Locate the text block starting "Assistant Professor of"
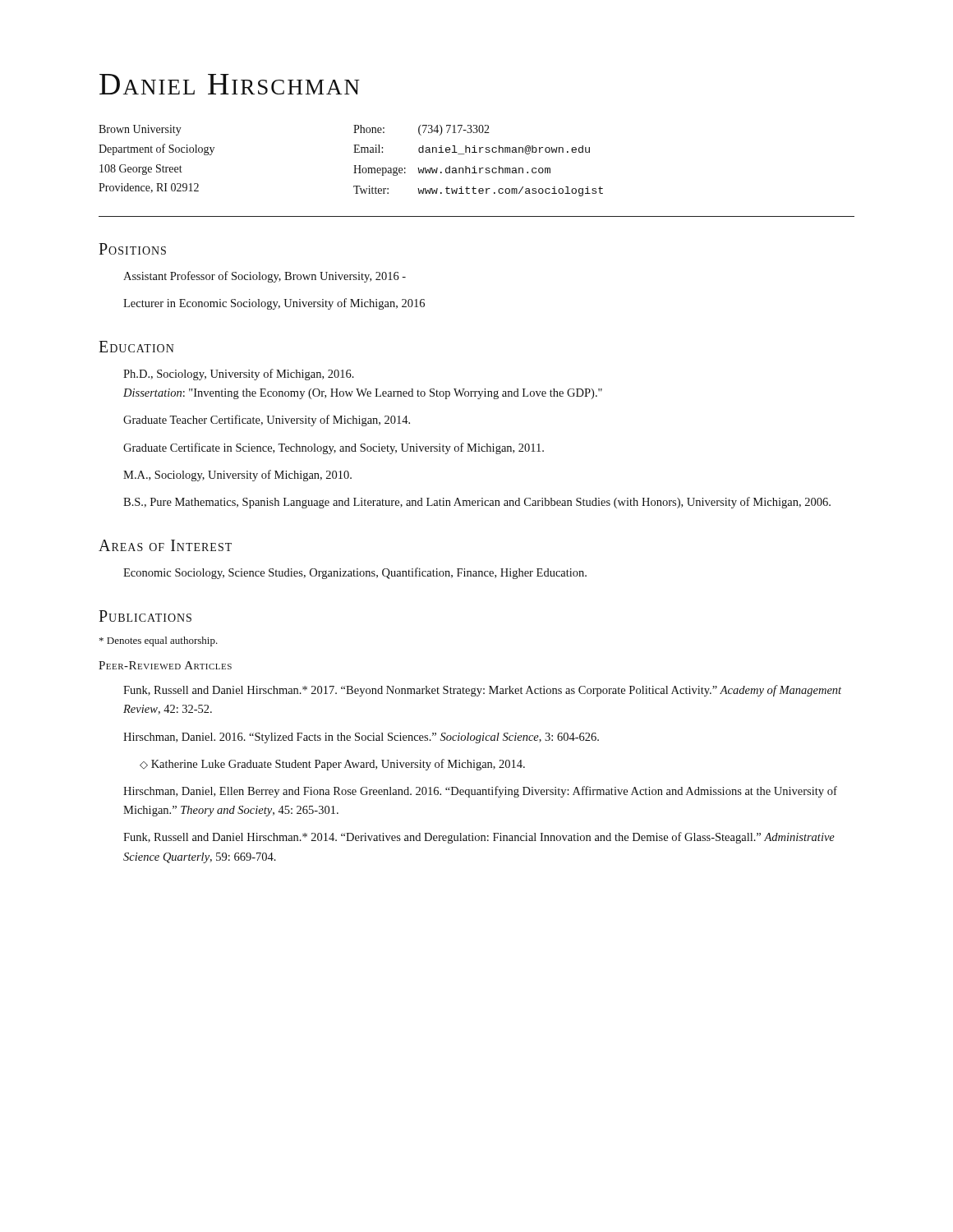This screenshot has height=1232, width=953. (x=265, y=276)
